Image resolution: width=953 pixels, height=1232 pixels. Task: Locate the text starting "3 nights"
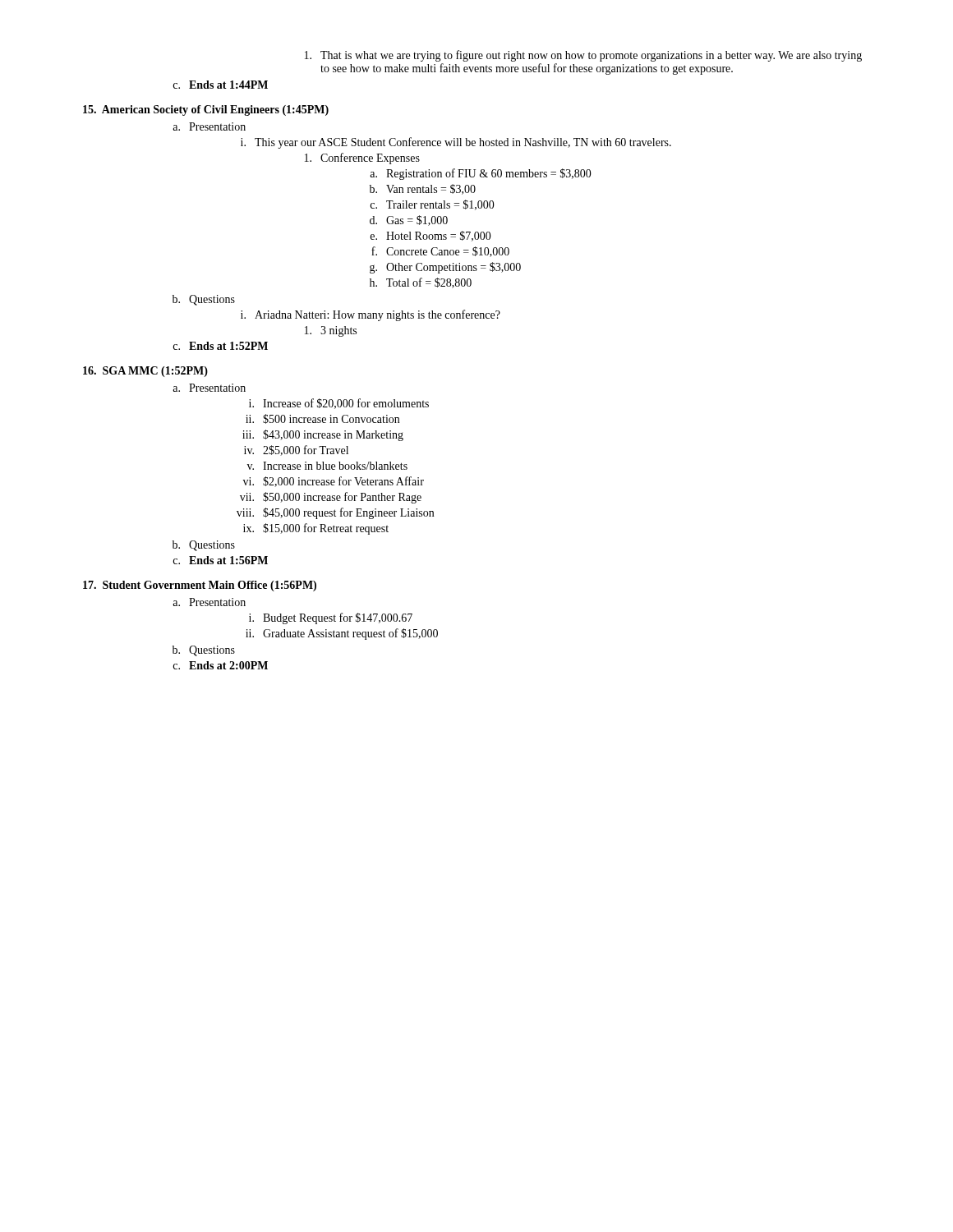pos(331,331)
